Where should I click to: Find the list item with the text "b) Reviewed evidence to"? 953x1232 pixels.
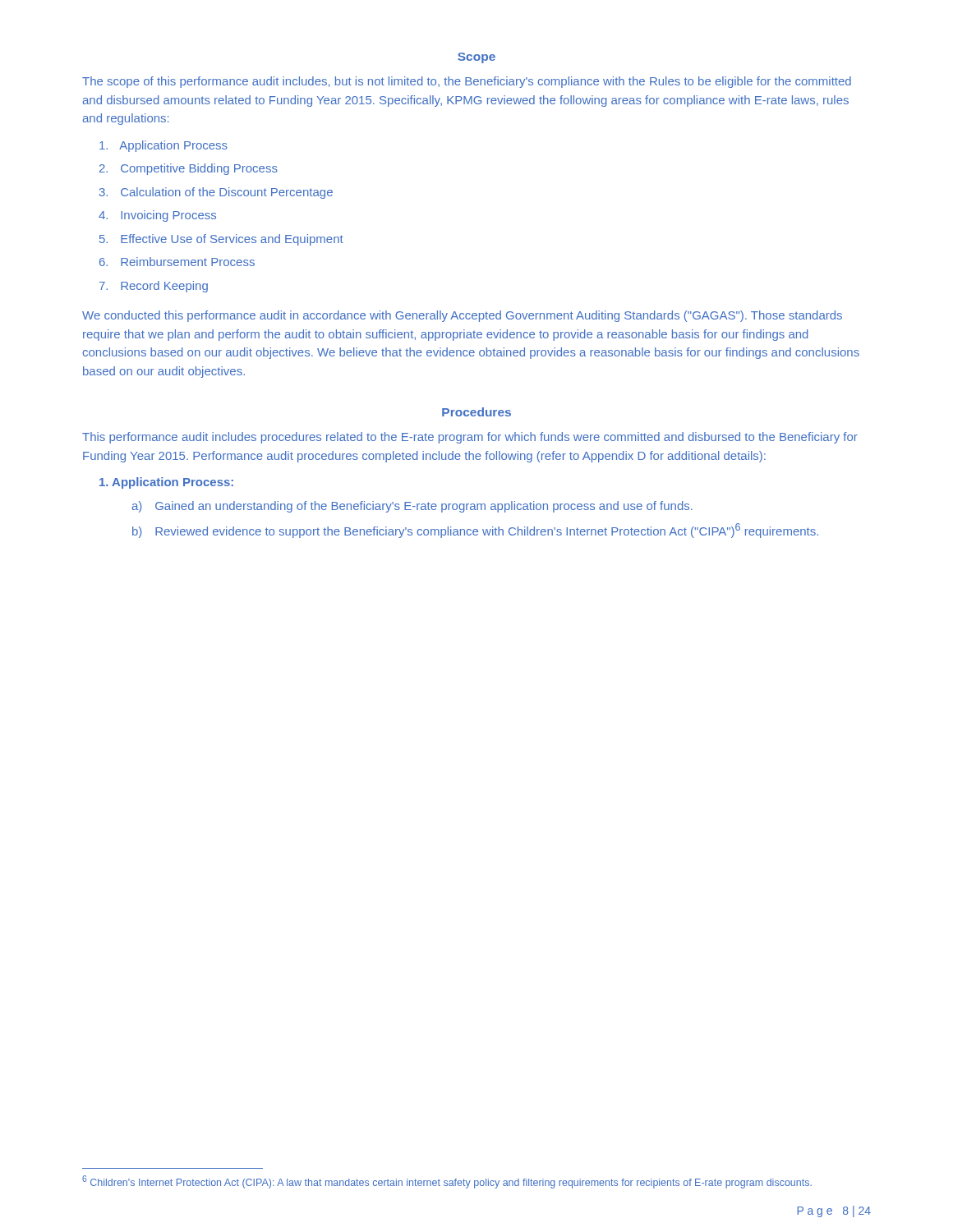(x=475, y=531)
